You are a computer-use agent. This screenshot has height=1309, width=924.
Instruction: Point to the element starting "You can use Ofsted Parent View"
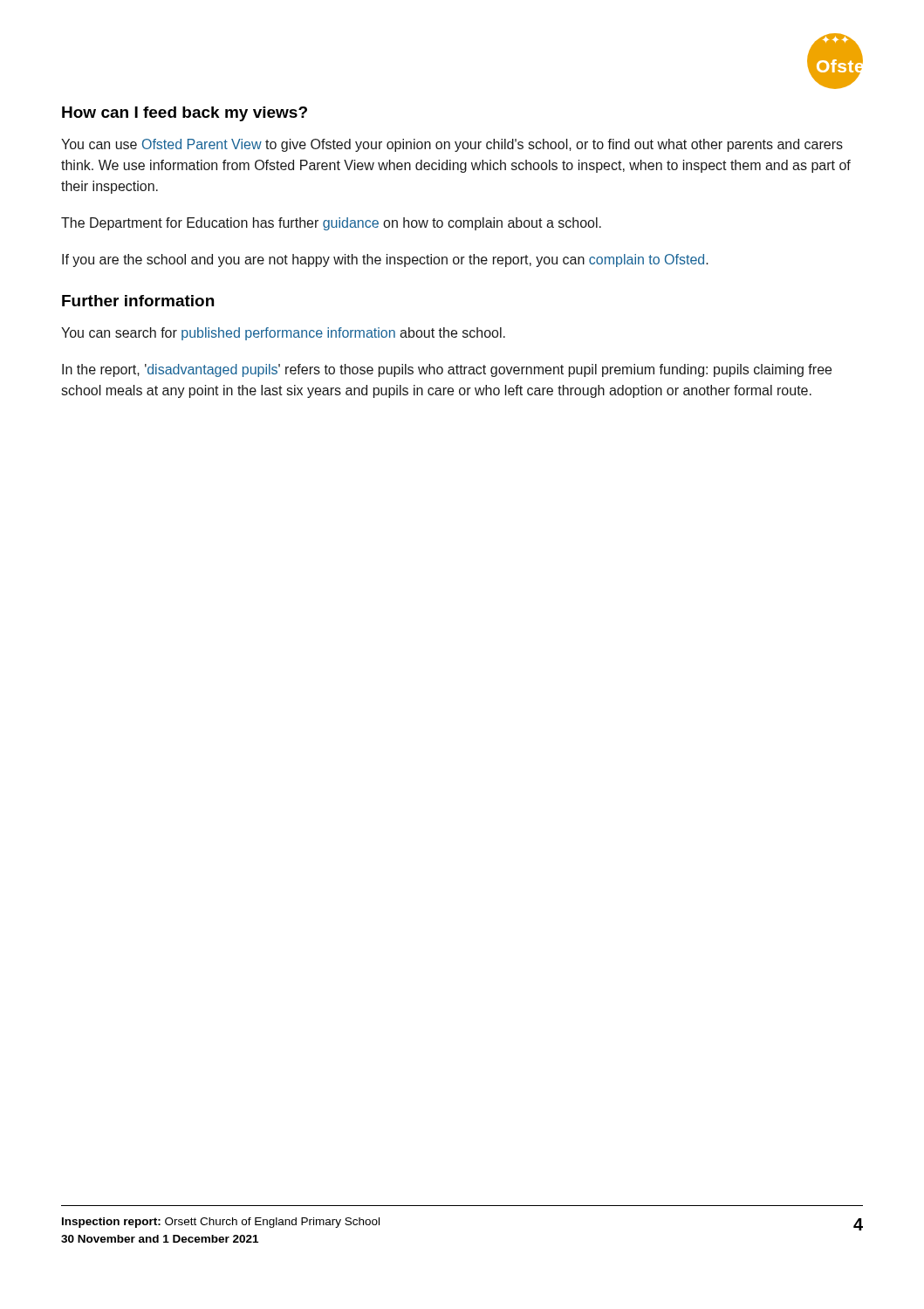(456, 165)
